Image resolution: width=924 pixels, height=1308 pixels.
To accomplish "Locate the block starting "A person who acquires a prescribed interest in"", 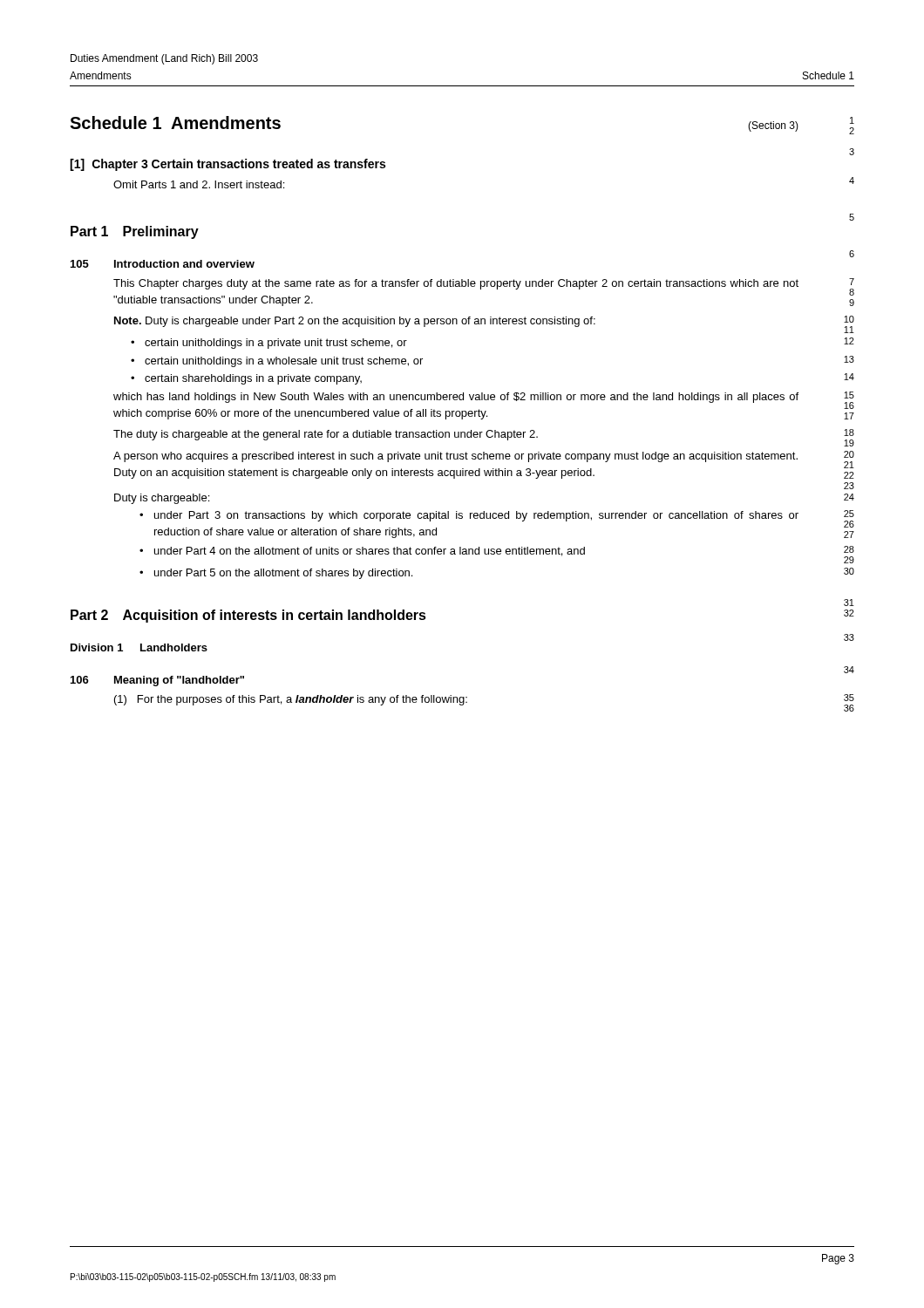I will (456, 464).
